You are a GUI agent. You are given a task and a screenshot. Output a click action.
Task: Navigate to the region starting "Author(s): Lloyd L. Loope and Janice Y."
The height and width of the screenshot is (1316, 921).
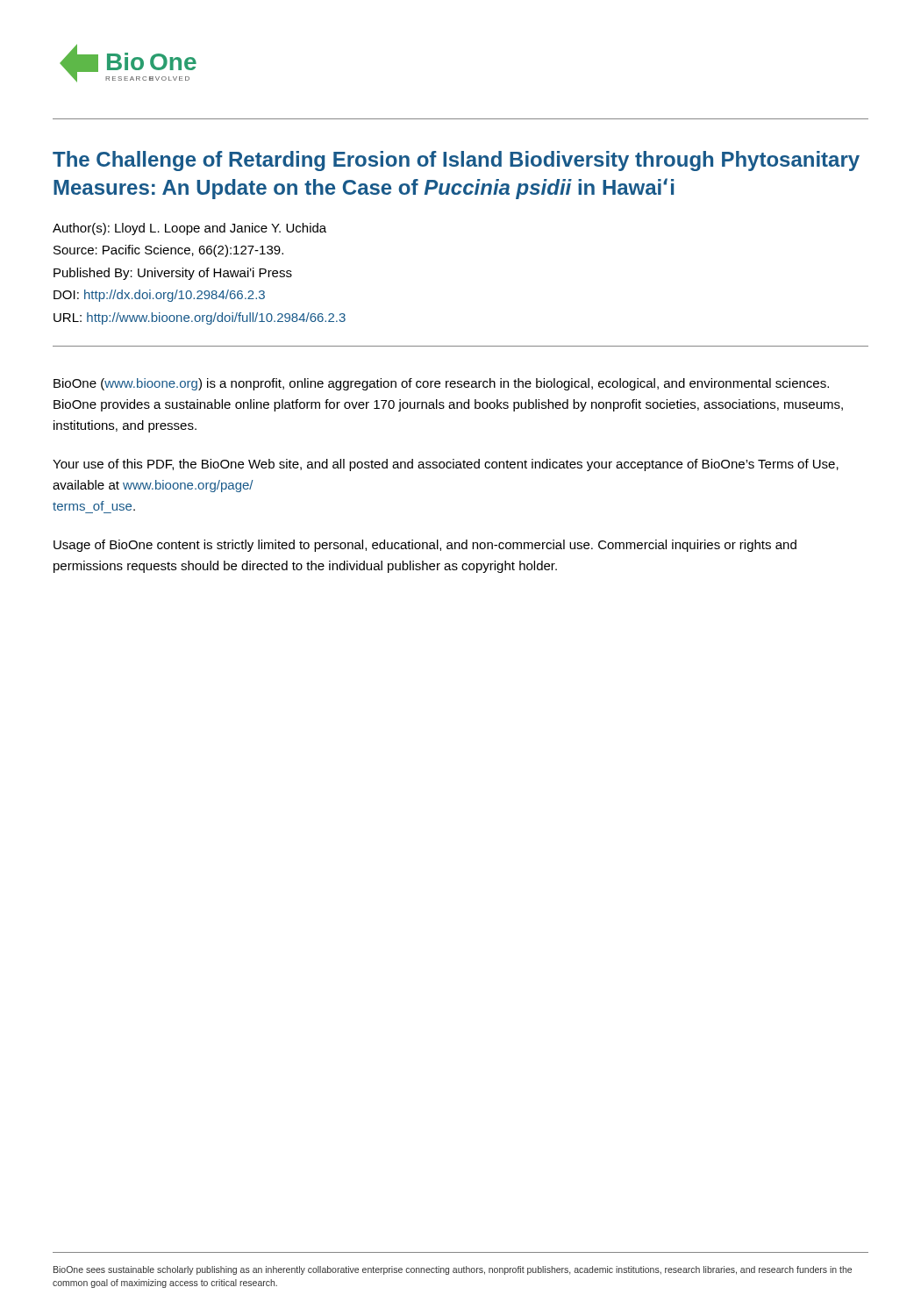[x=199, y=272]
